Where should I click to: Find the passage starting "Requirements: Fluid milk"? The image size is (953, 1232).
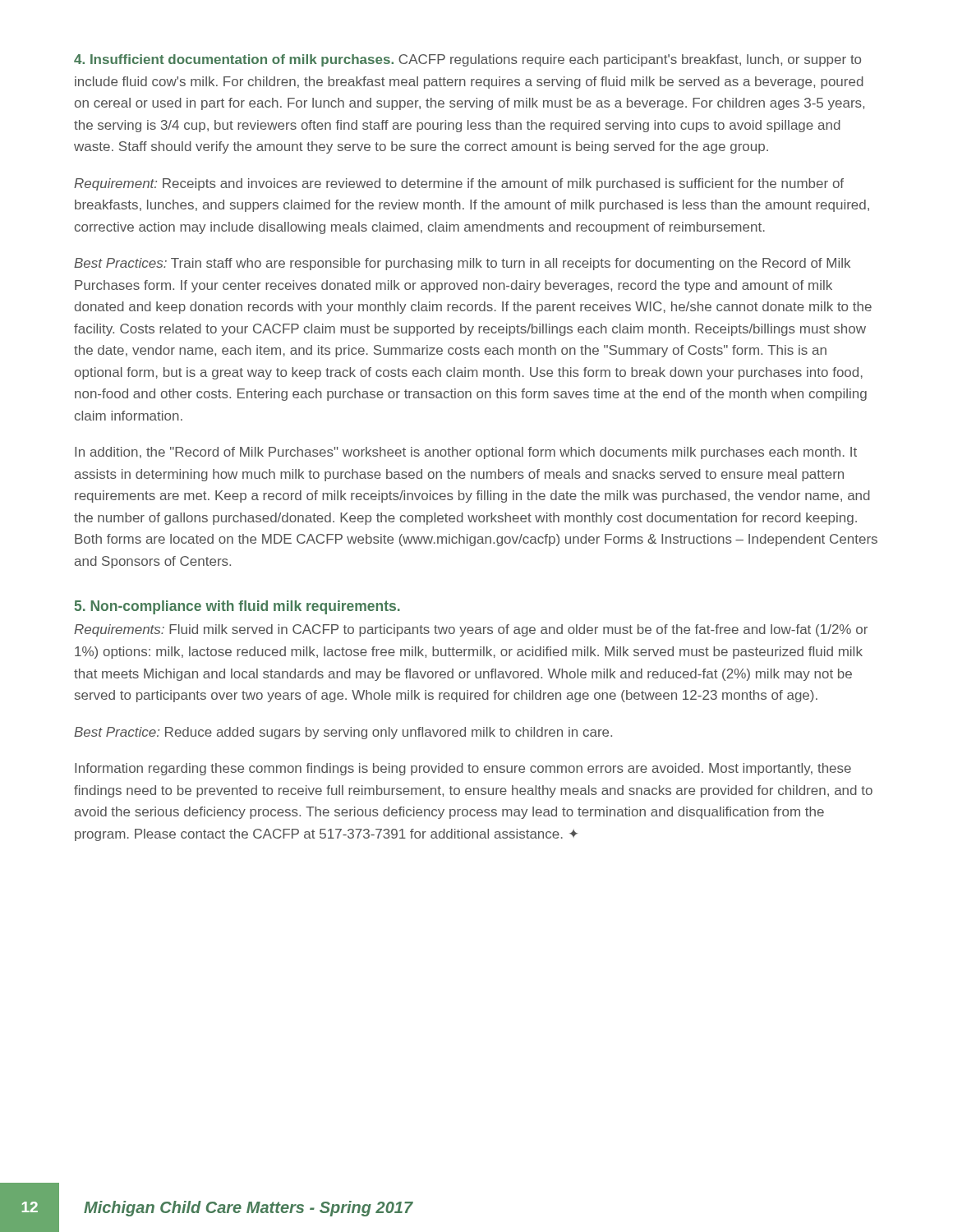471,663
